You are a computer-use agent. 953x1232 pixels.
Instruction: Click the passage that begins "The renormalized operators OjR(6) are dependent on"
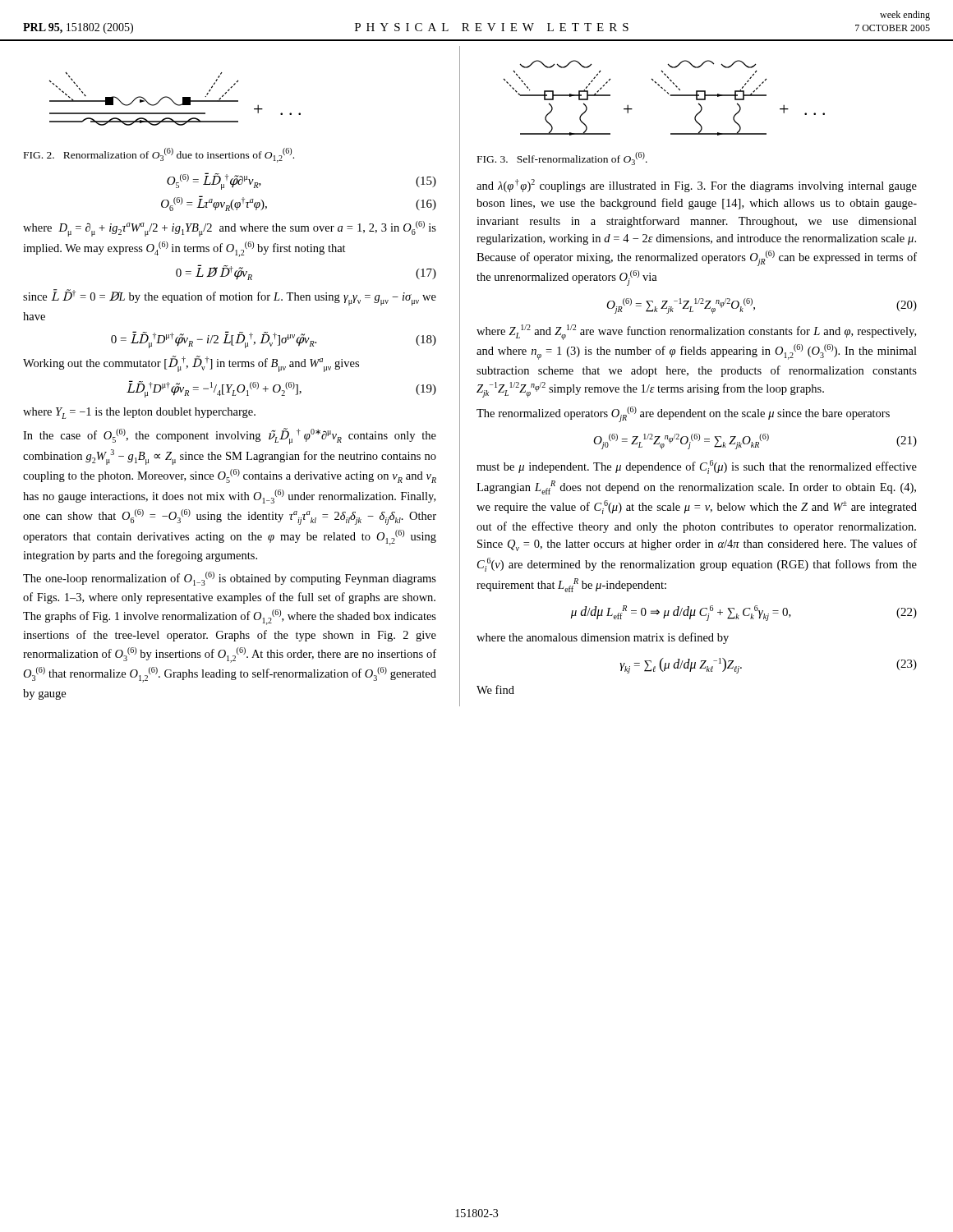click(x=683, y=413)
